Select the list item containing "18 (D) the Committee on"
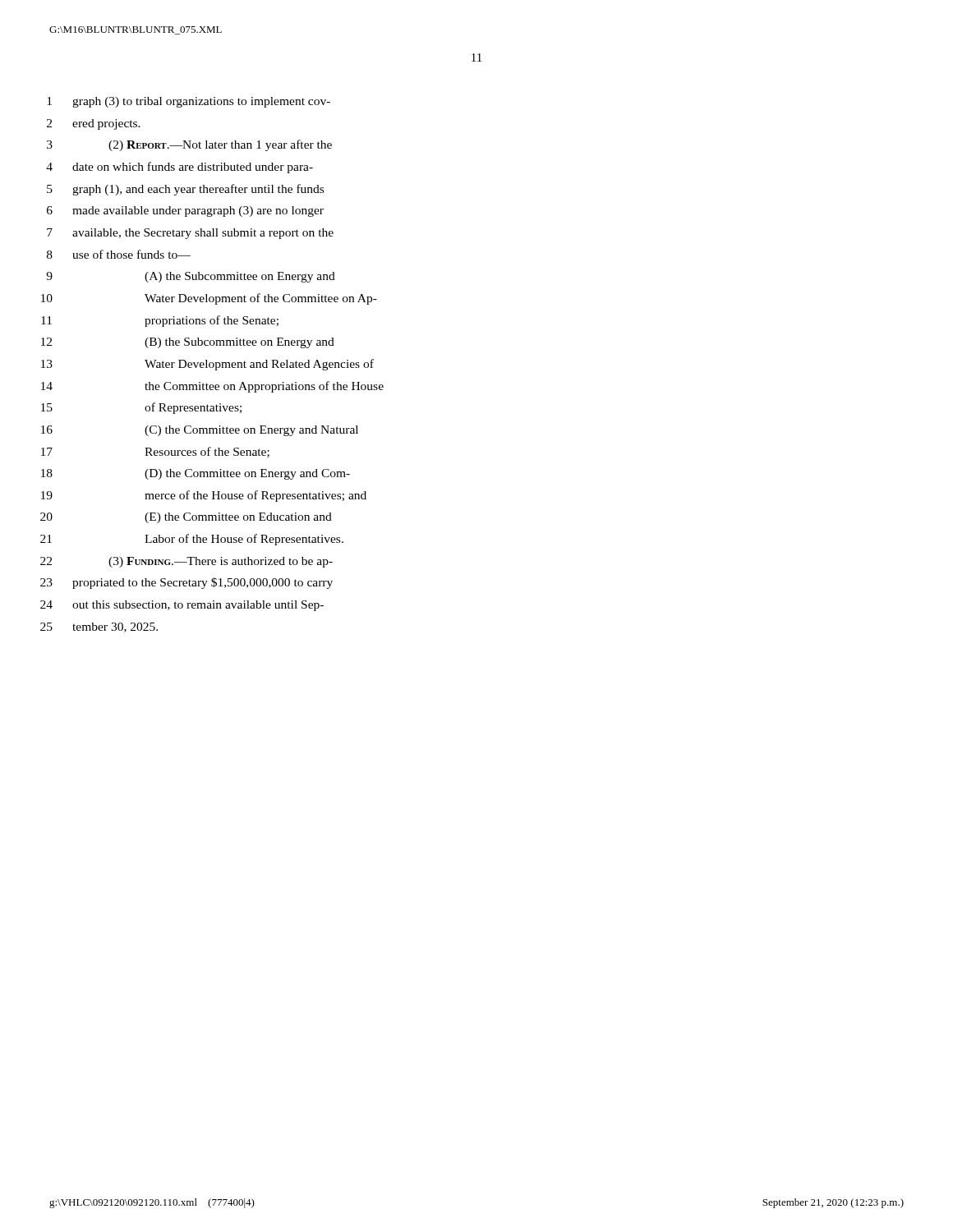This screenshot has width=953, height=1232. click(x=196, y=474)
